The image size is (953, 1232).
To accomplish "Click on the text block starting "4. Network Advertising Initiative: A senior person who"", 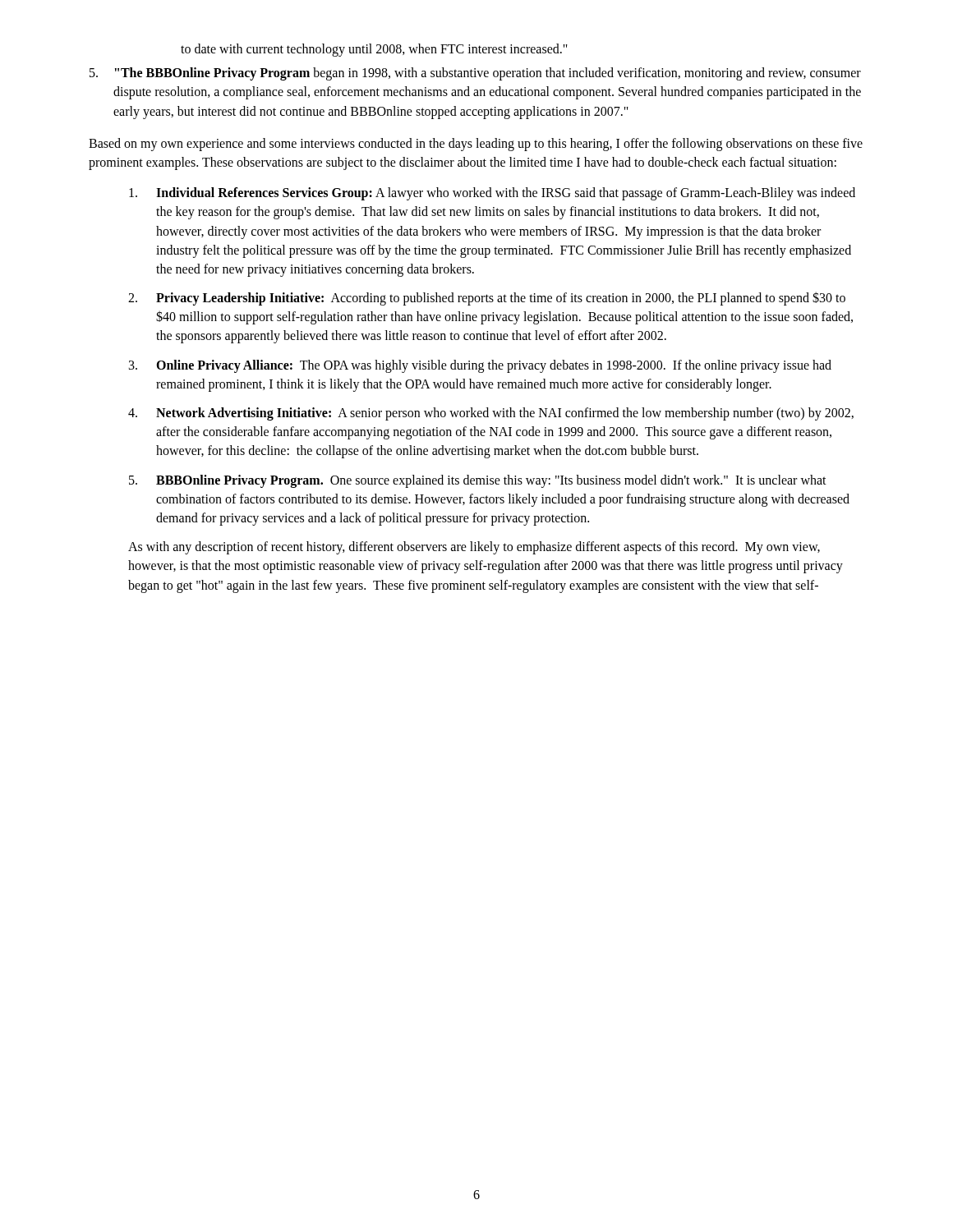I will point(496,432).
